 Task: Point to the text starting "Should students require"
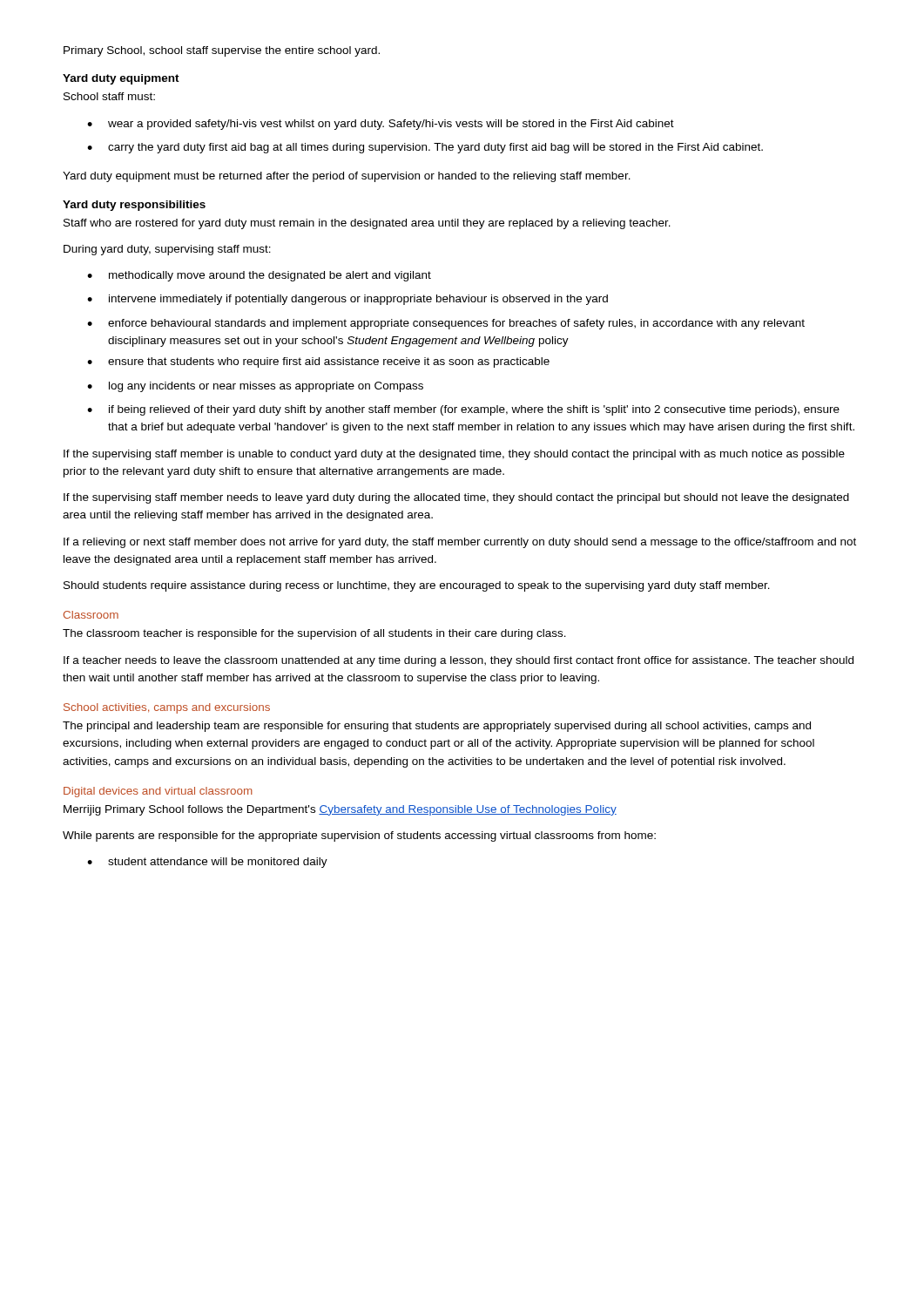tap(416, 585)
